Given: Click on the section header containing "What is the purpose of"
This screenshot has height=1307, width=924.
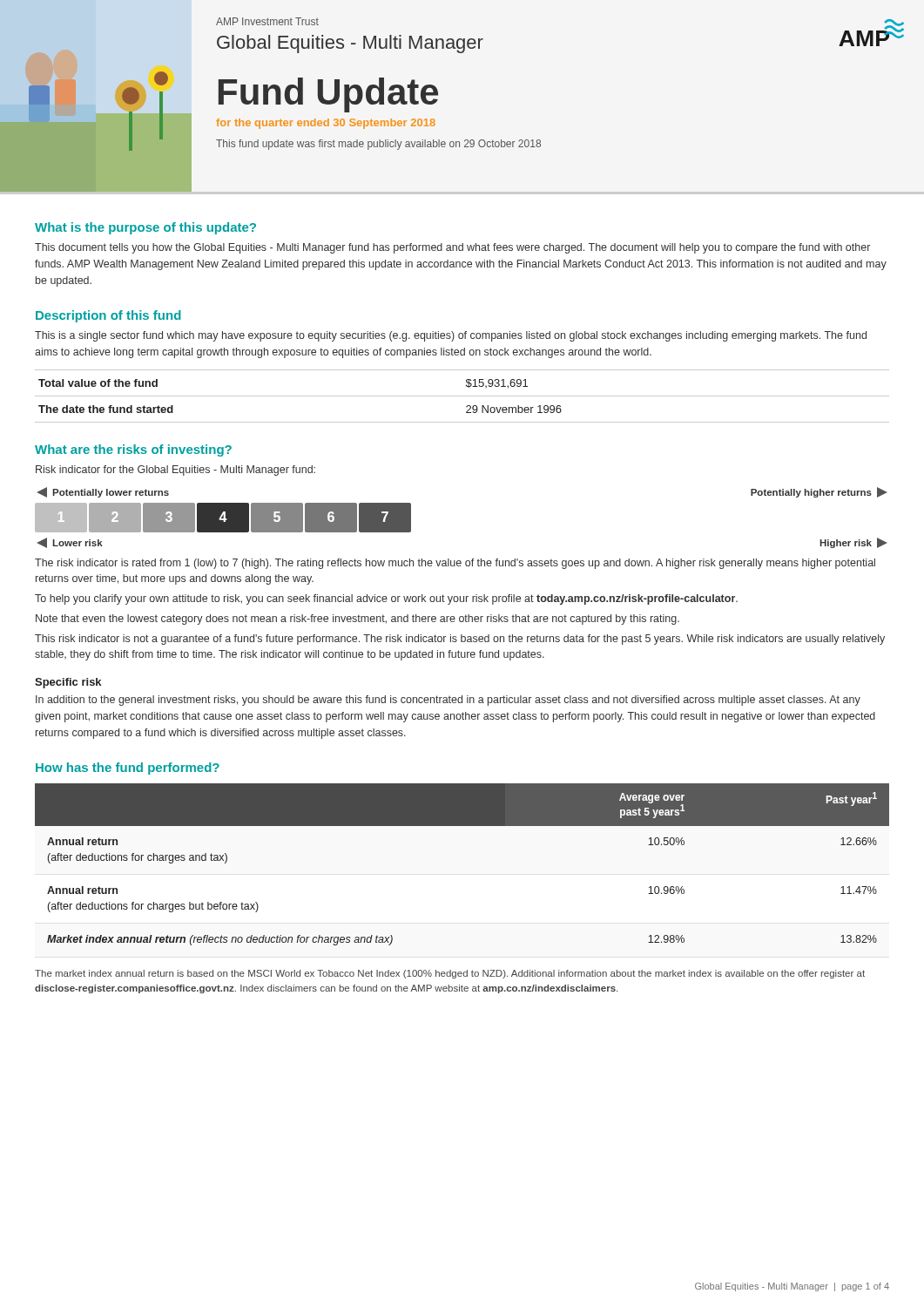Looking at the screenshot, I should [146, 227].
